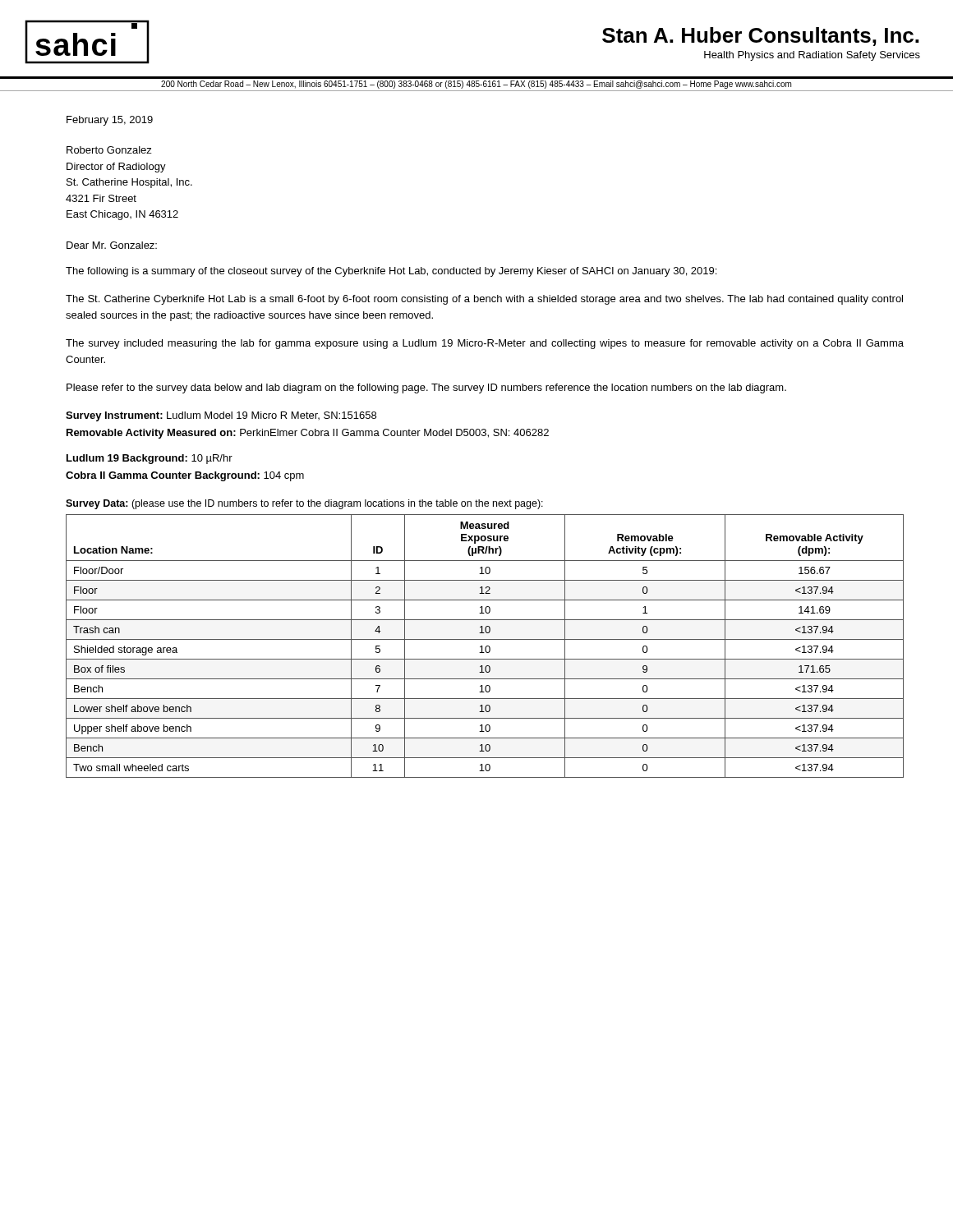Find the block on this page that starts "Please refer to the survey data below"
Image resolution: width=953 pixels, height=1232 pixels.
[426, 387]
